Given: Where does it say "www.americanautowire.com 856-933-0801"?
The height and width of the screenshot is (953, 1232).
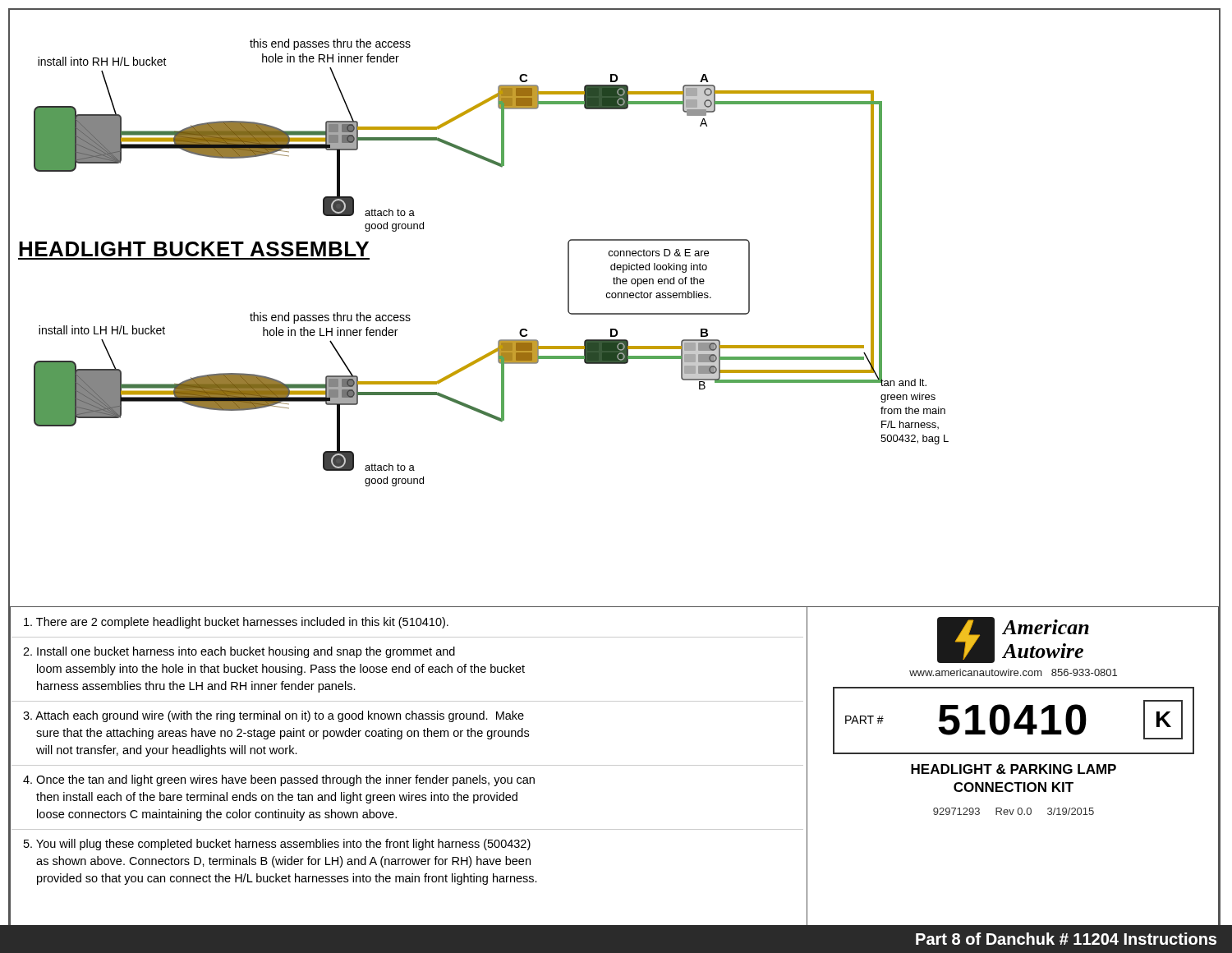Looking at the screenshot, I should click(x=1014, y=673).
